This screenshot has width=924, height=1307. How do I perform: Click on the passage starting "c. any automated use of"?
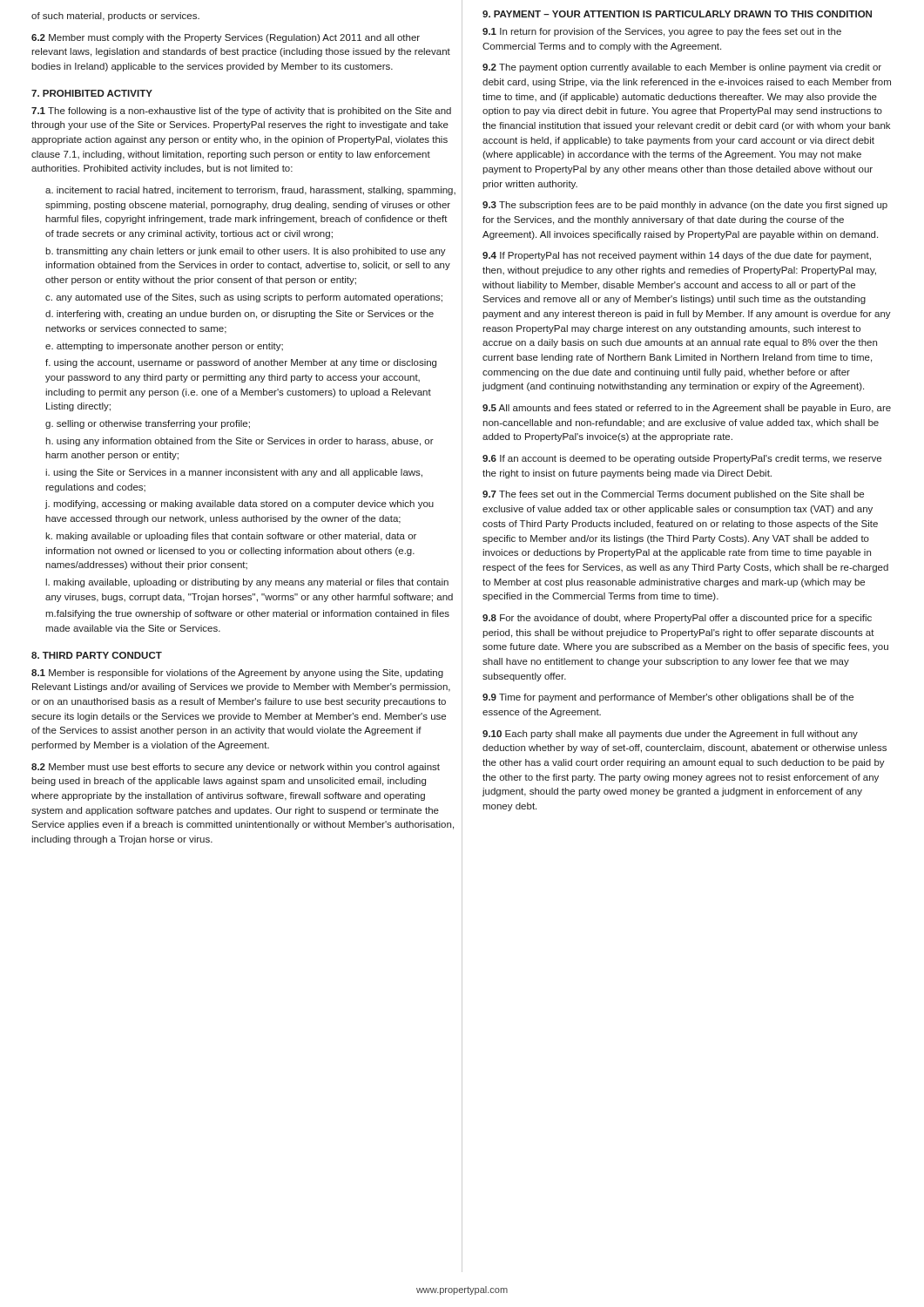(244, 297)
